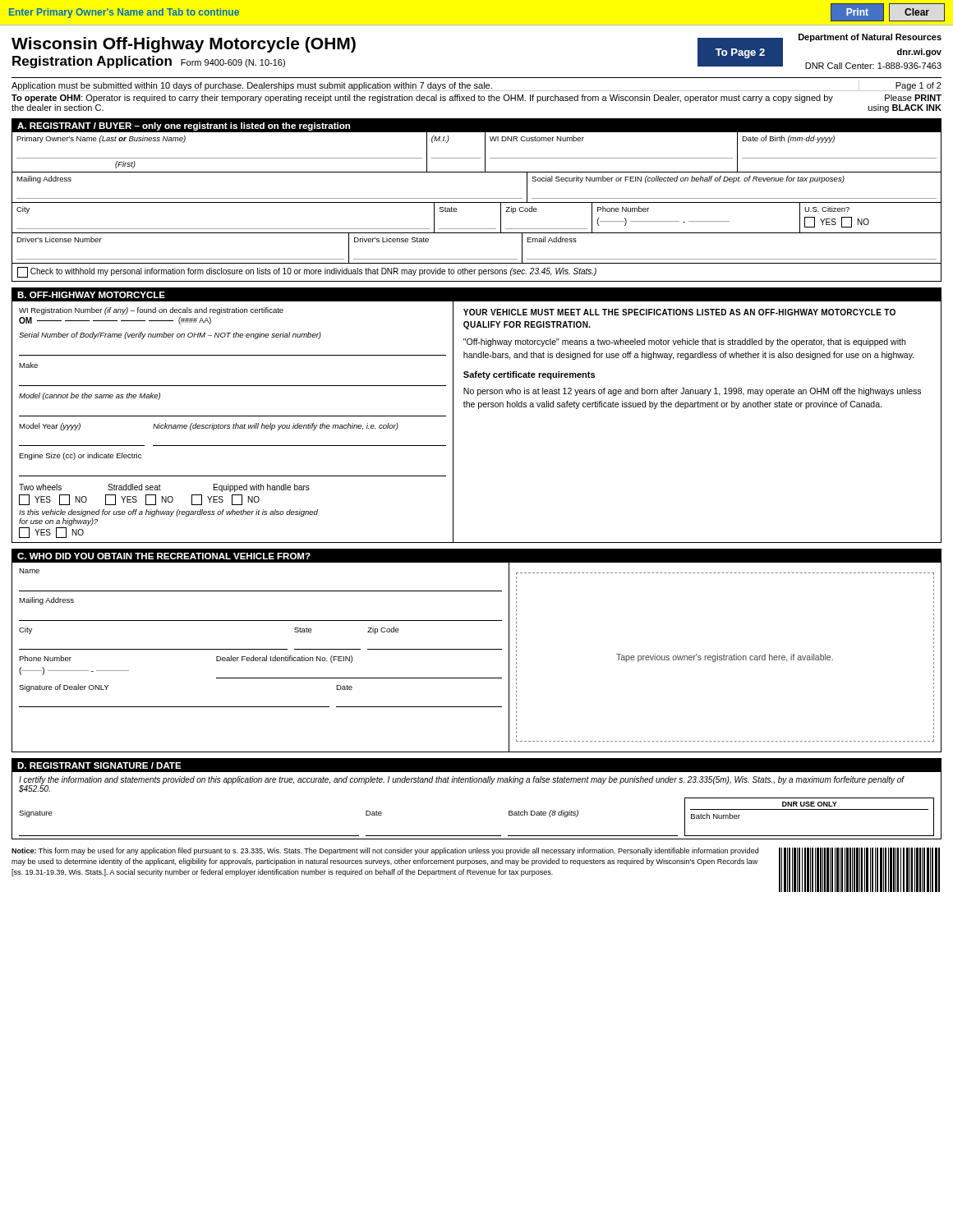Viewport: 953px width, 1232px height.
Task: Point to the block beginning ""Off-highway motorcycle" means a two-wheeled motor vehicle"
Action: click(x=689, y=348)
